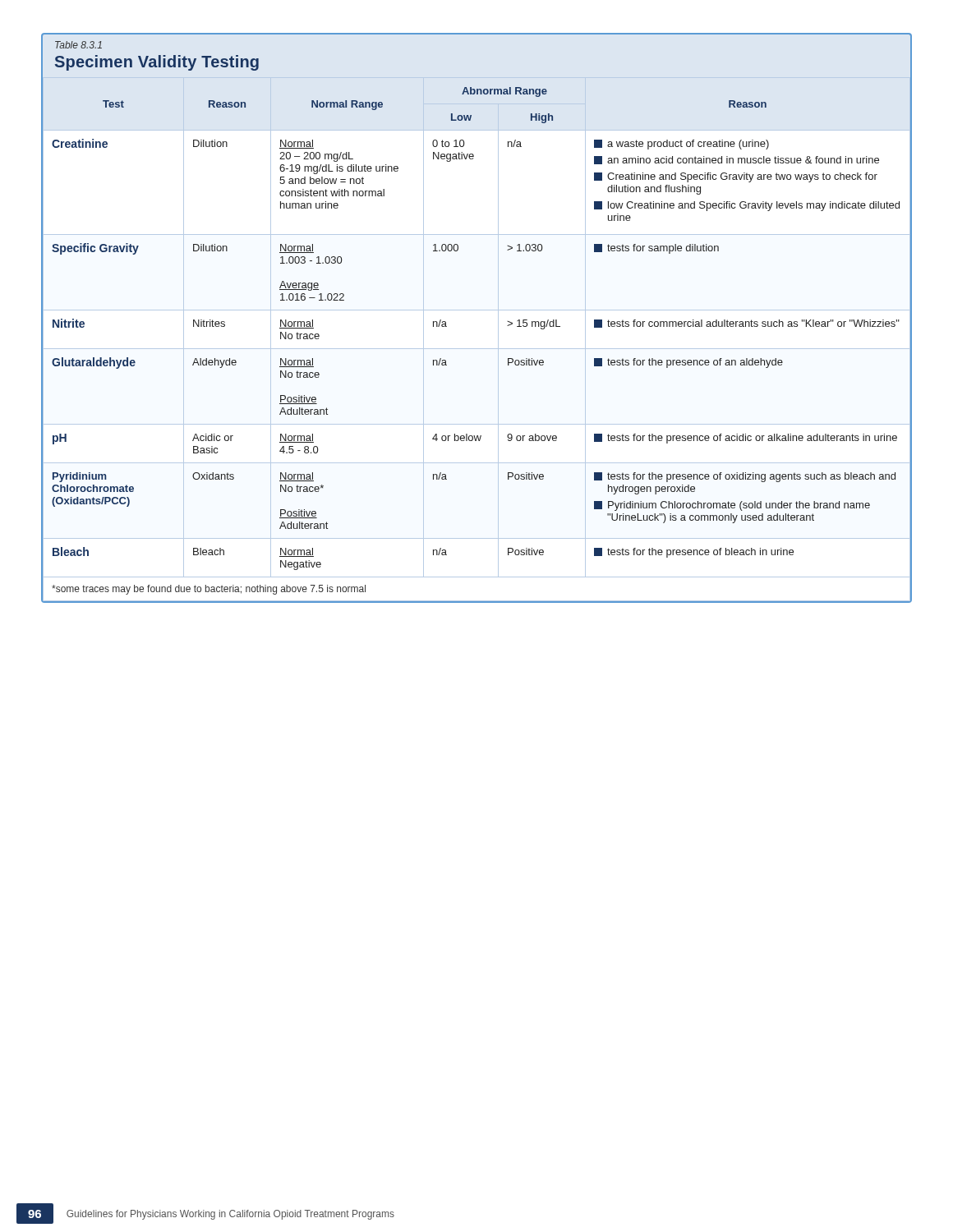Select the region starting "Table 8.3.1 Specimen Validity Testing"
Screen dimensions: 1232x953
point(78,45)
